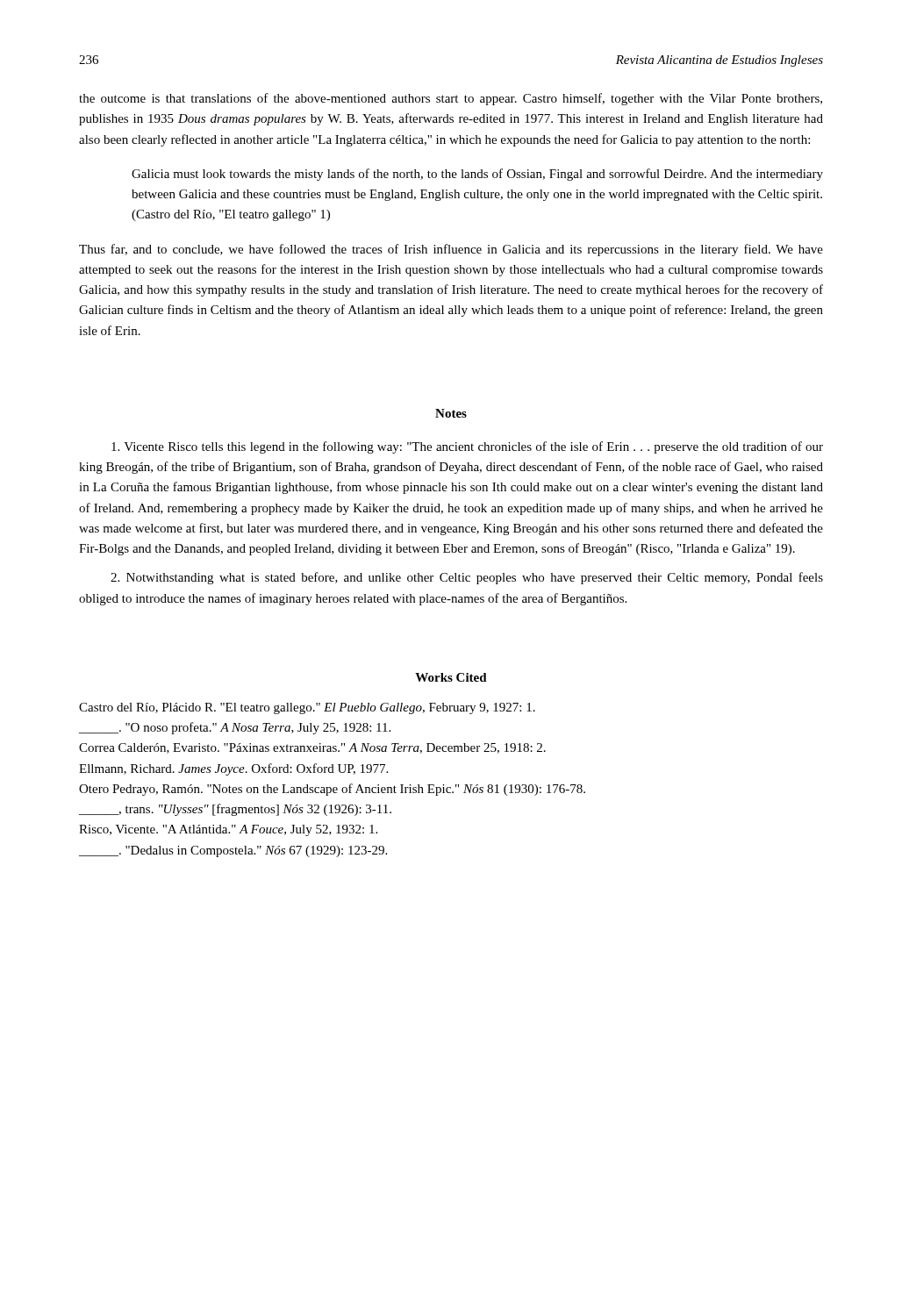Image resolution: width=902 pixels, height=1316 pixels.
Task: Find the block on this page that starts "Otero Pedrayo, Ramón. "Notes on the"
Action: coord(333,788)
